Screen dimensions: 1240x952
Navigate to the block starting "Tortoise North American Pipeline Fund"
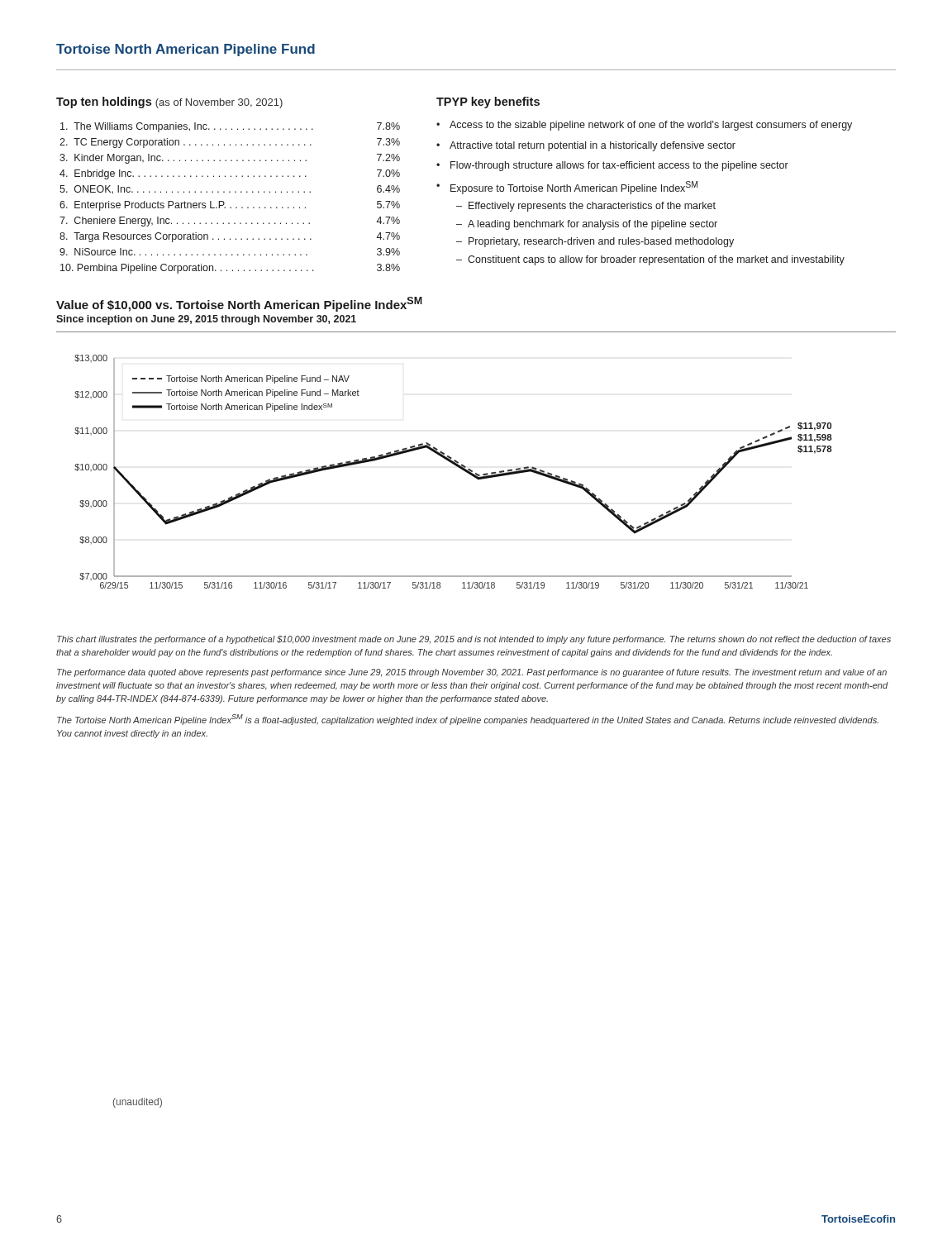[x=186, y=49]
